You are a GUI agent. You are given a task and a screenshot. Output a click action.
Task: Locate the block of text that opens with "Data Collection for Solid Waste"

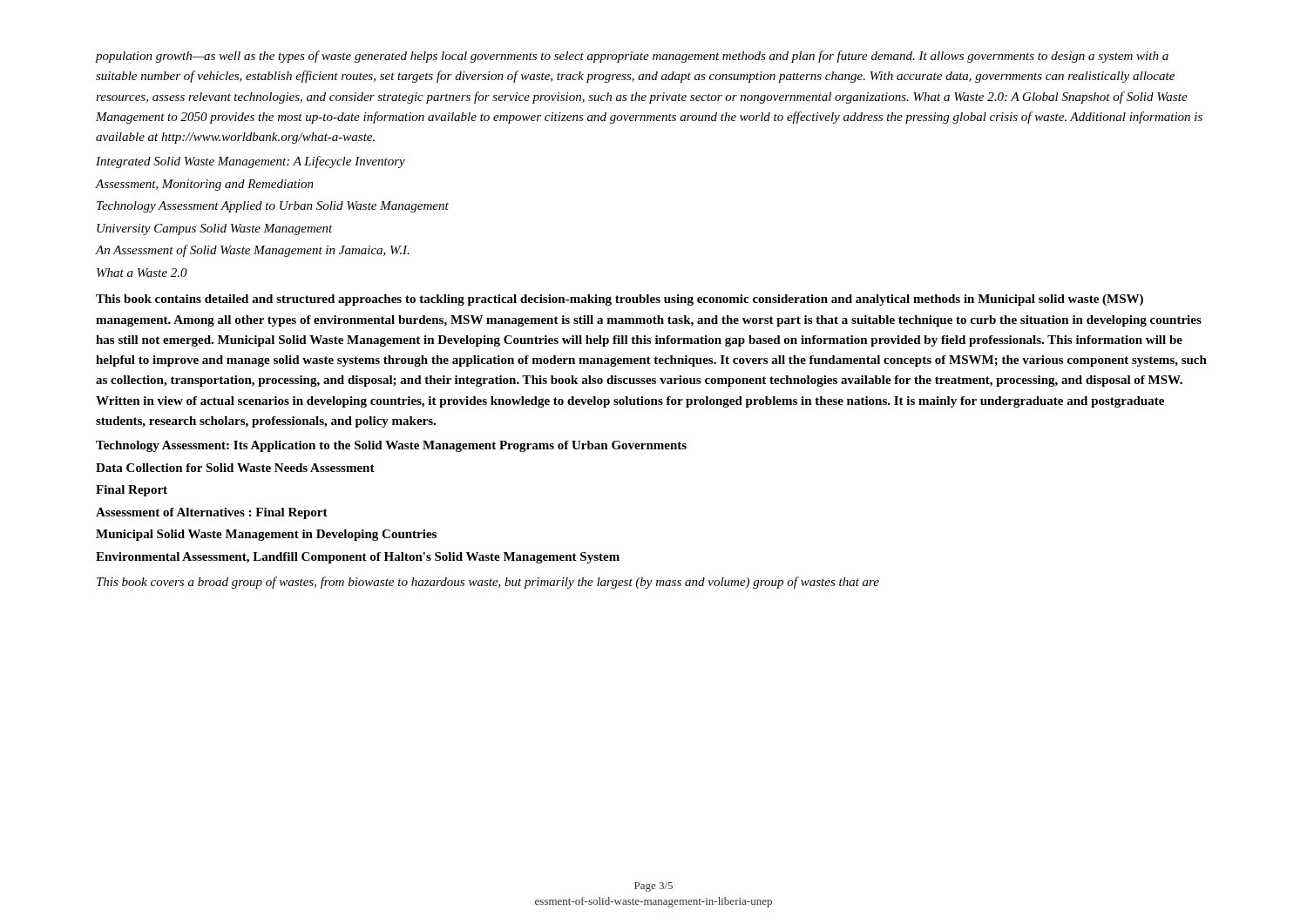tap(235, 468)
